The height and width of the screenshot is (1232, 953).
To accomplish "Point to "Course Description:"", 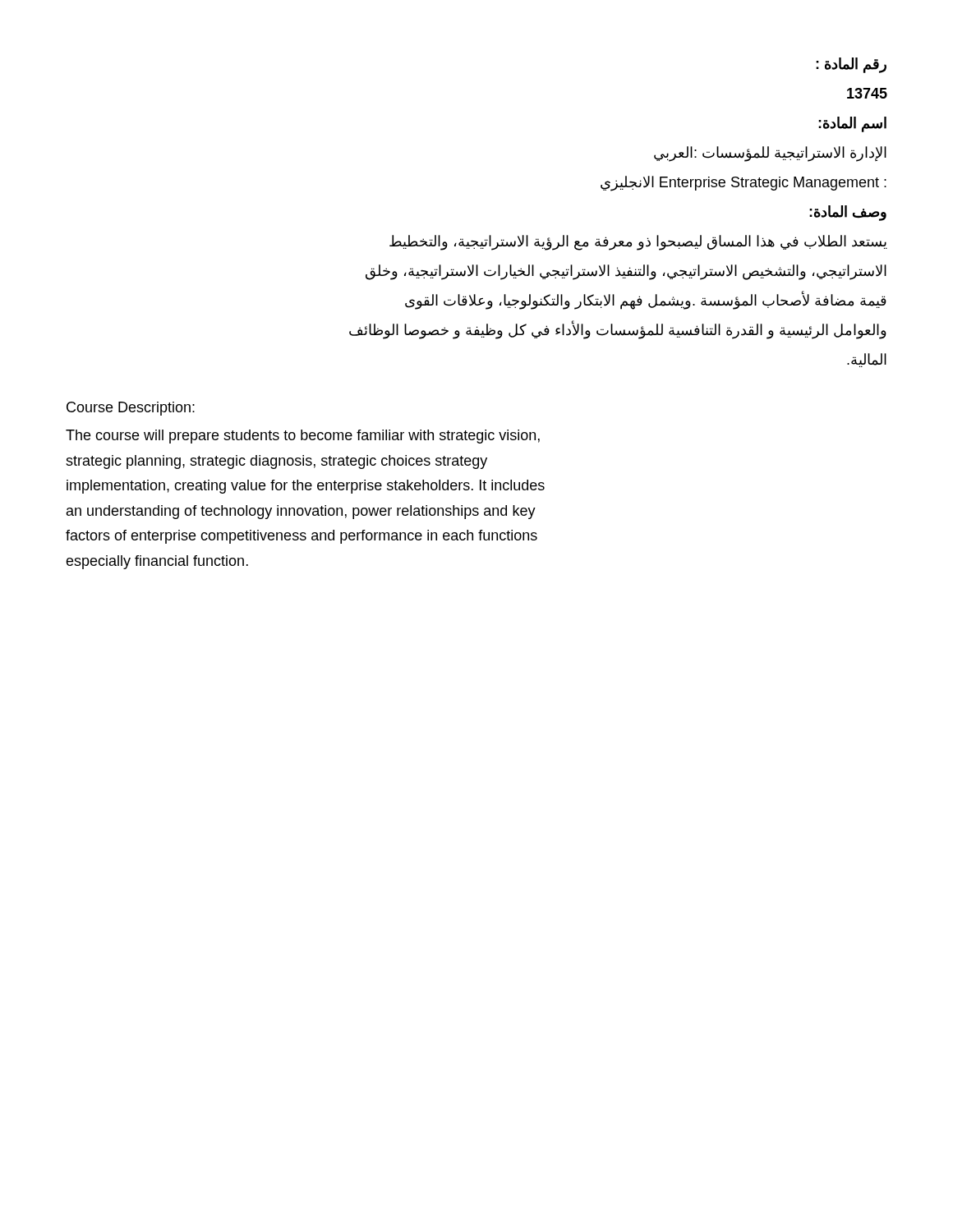I will [131, 407].
